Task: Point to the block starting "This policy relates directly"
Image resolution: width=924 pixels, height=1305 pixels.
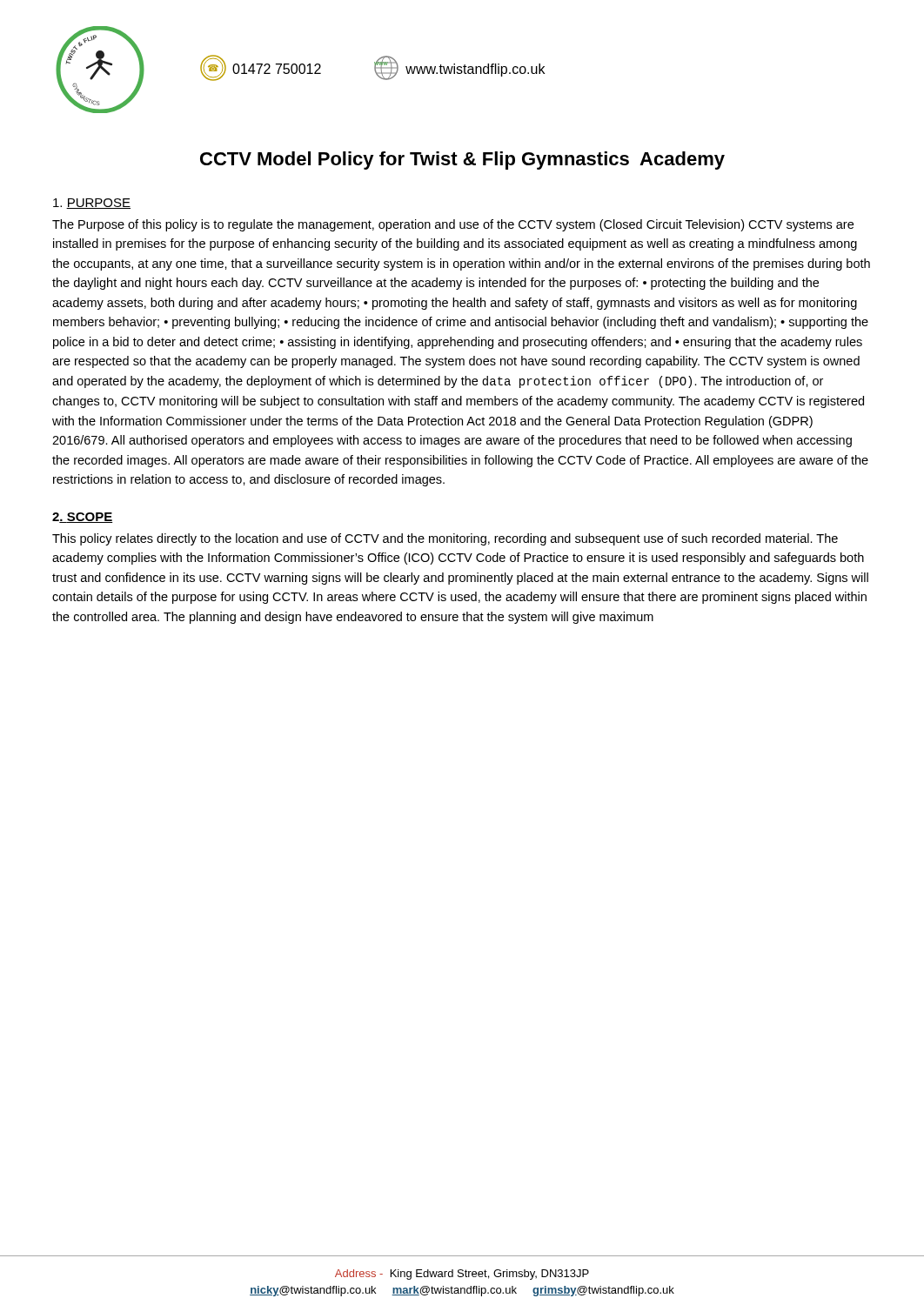Action: point(461,577)
